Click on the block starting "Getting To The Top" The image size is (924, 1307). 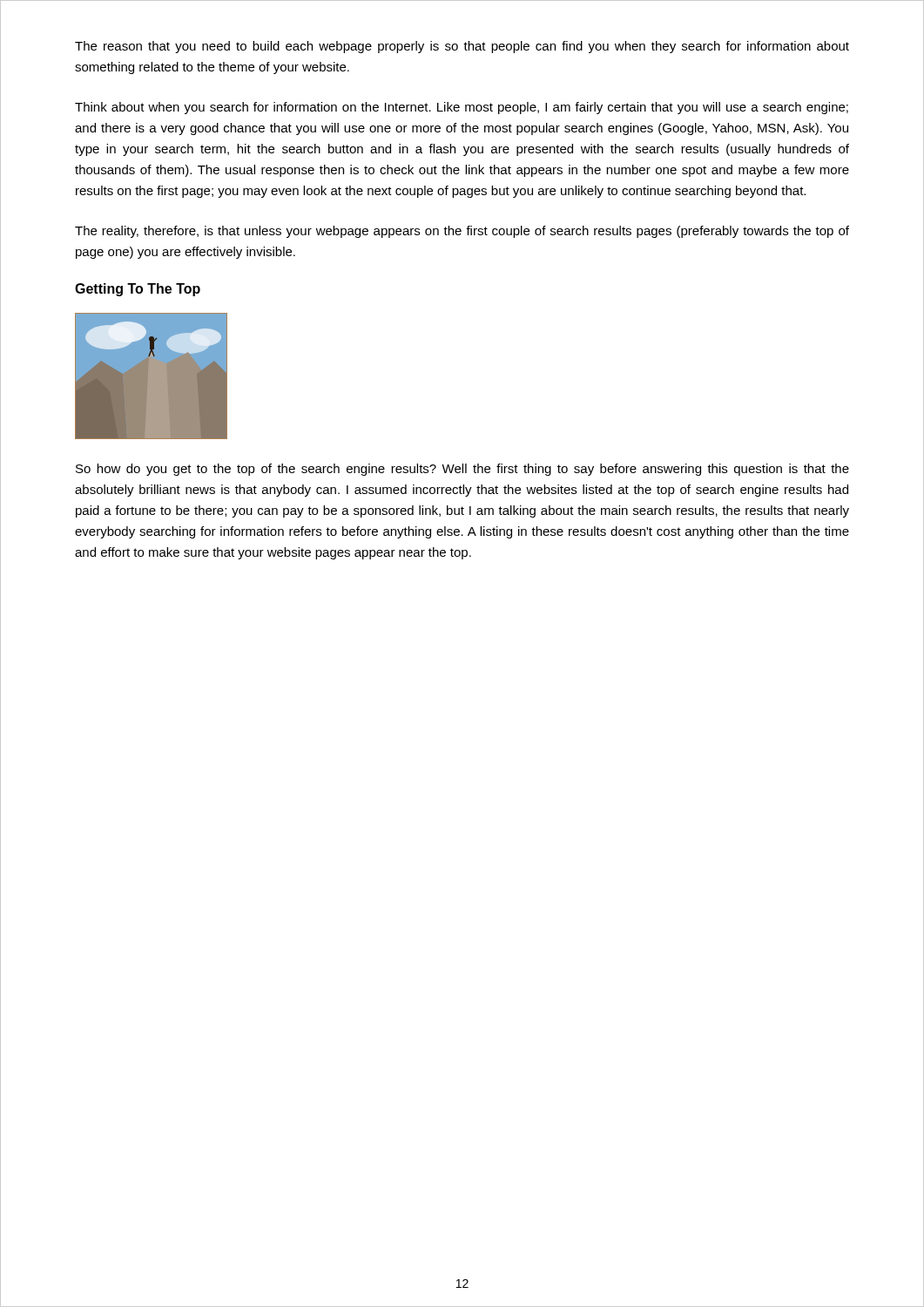point(138,289)
